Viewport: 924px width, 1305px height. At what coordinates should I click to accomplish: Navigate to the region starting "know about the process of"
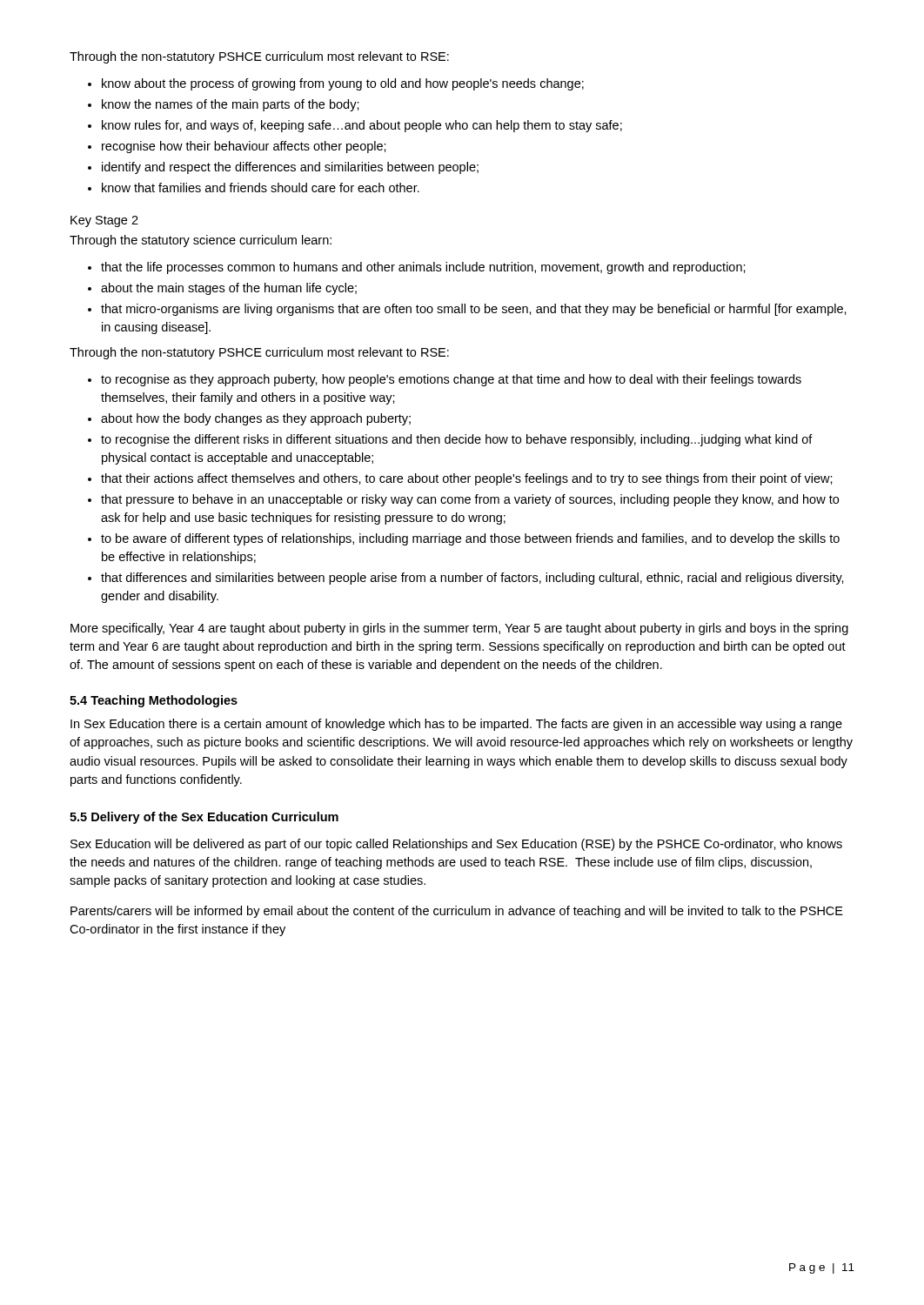pos(343,84)
